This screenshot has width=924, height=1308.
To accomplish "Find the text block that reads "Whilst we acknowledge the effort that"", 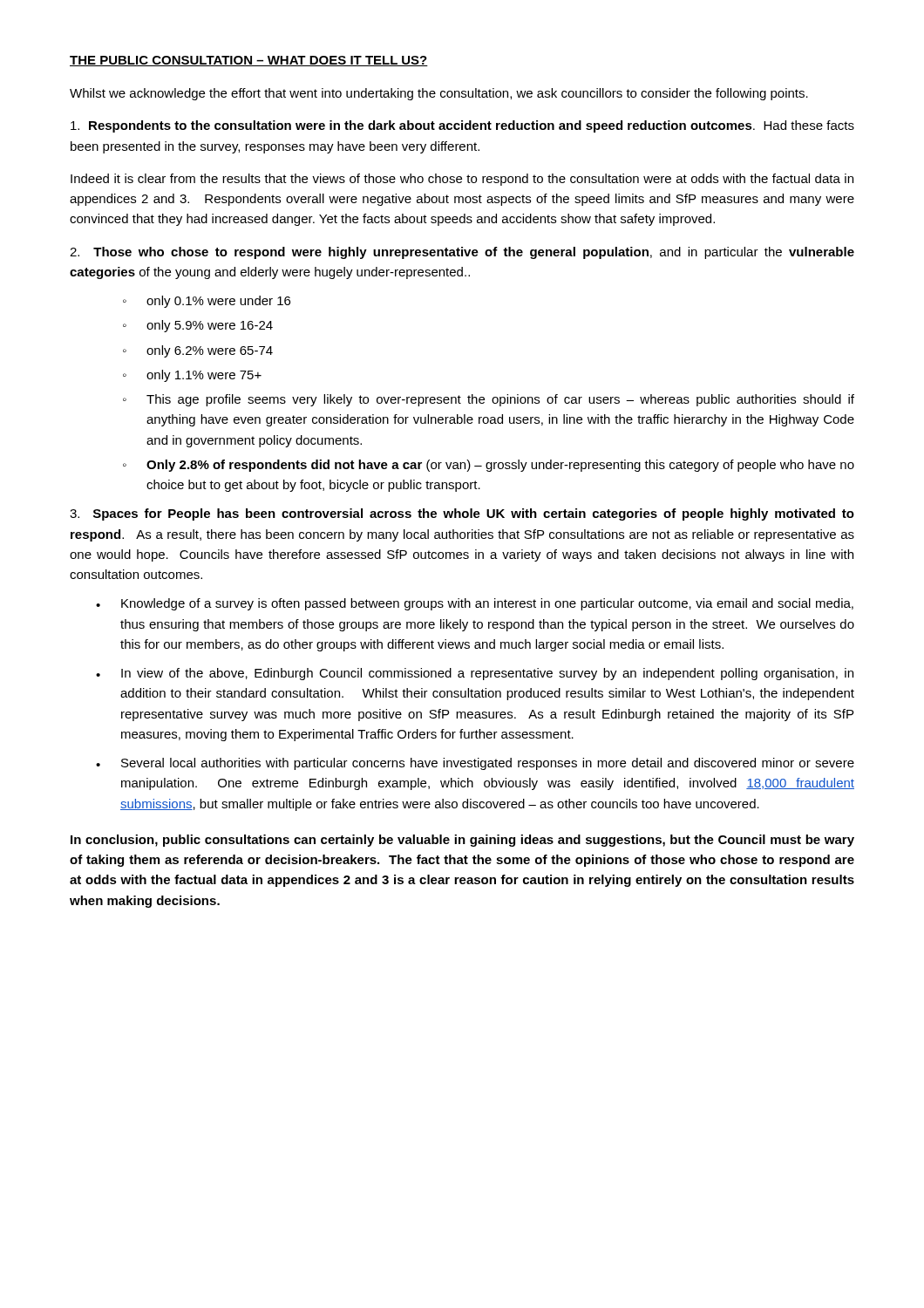I will tap(439, 93).
